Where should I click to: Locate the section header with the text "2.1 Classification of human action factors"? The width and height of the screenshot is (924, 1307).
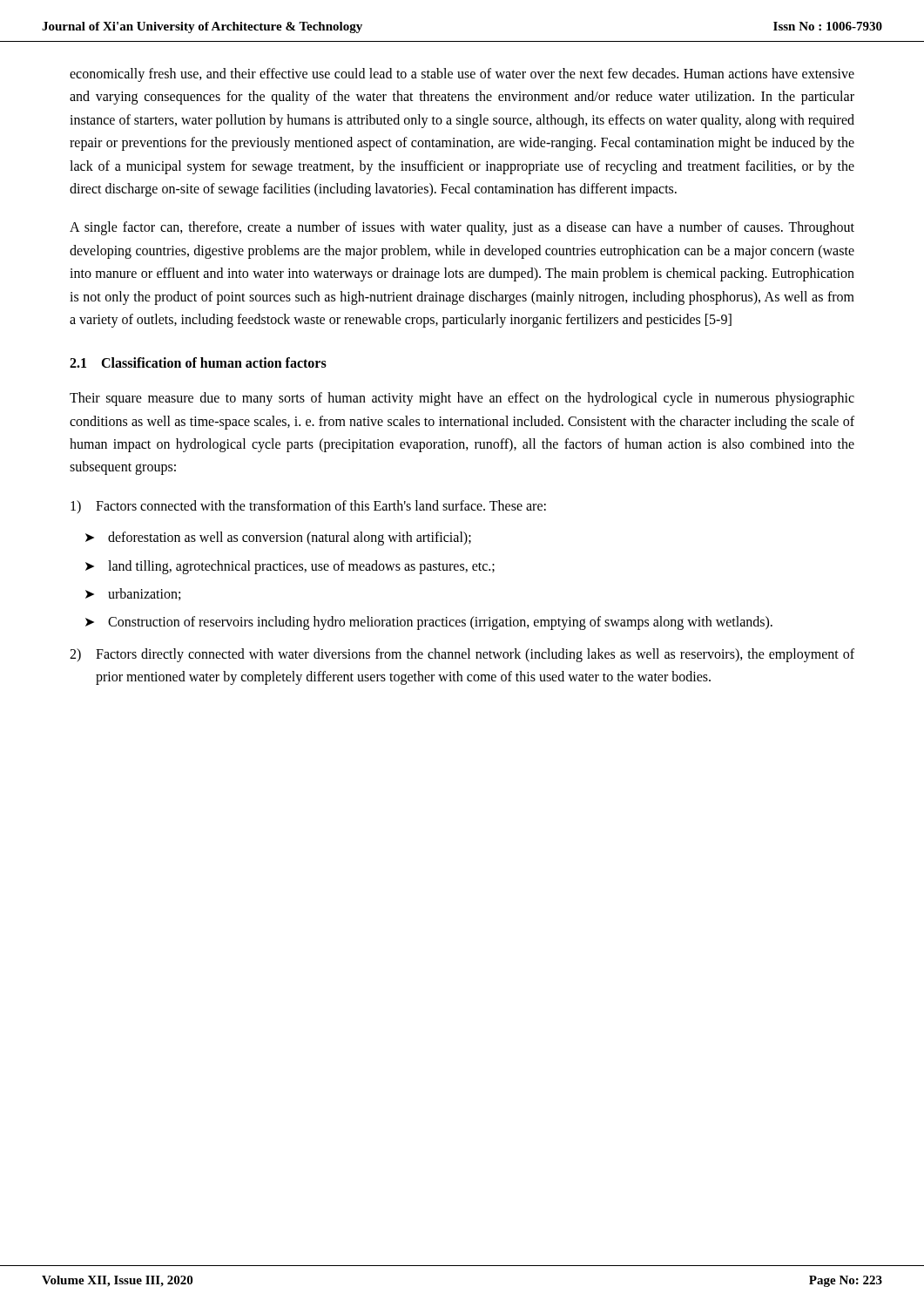(198, 363)
